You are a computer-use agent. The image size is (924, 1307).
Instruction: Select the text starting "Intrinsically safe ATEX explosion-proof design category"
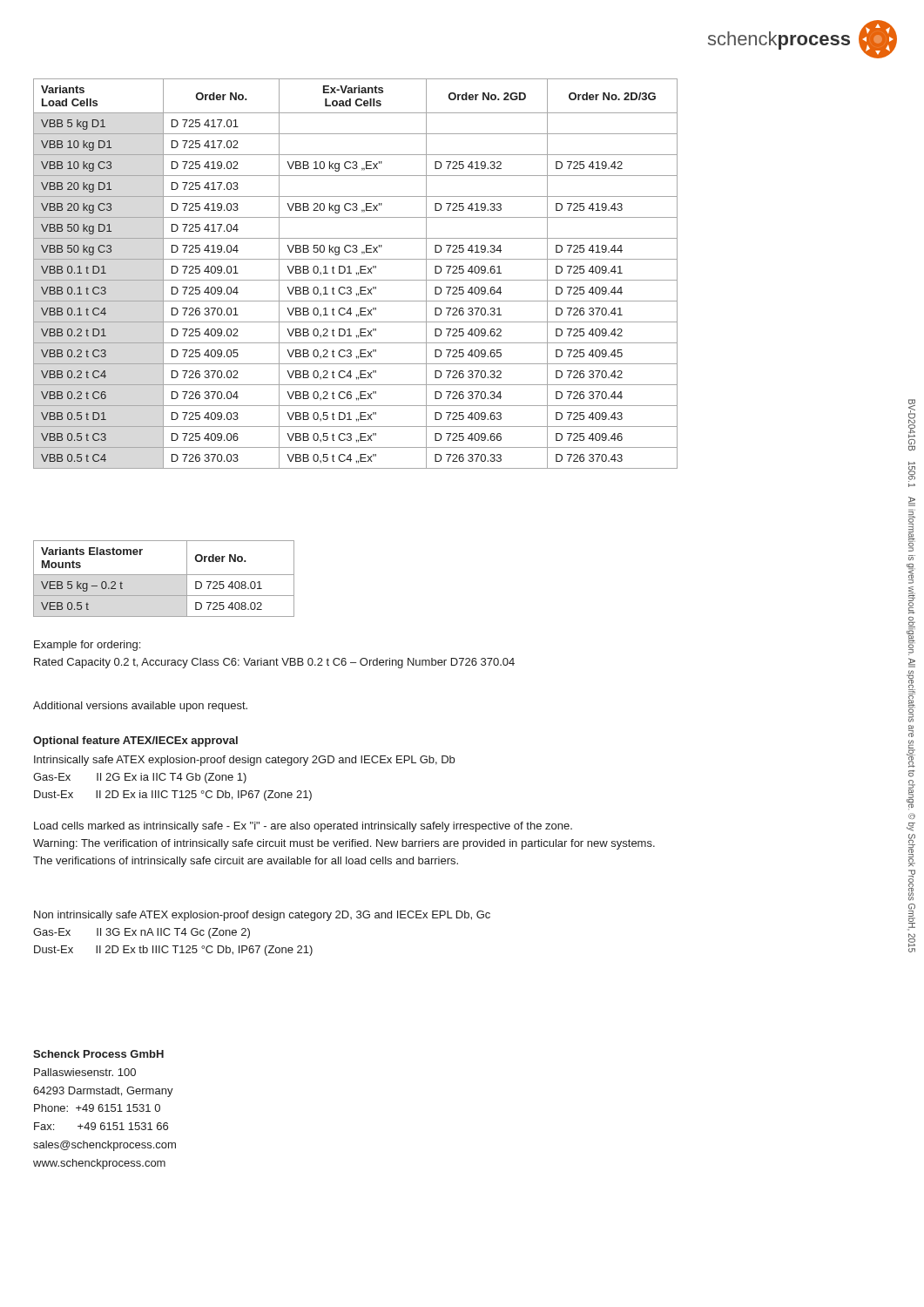(244, 777)
